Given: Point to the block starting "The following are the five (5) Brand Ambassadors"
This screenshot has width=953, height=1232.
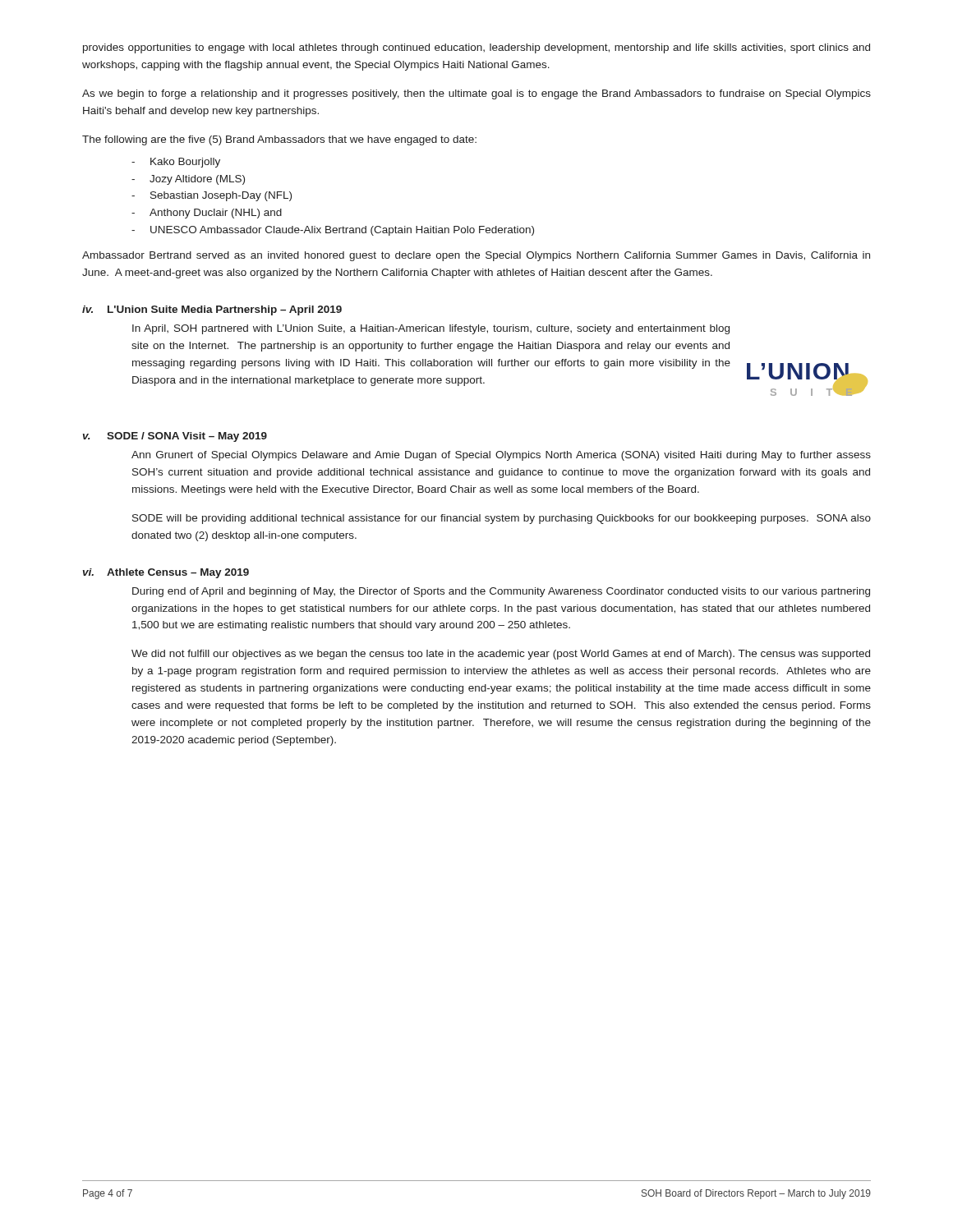Looking at the screenshot, I should (280, 139).
